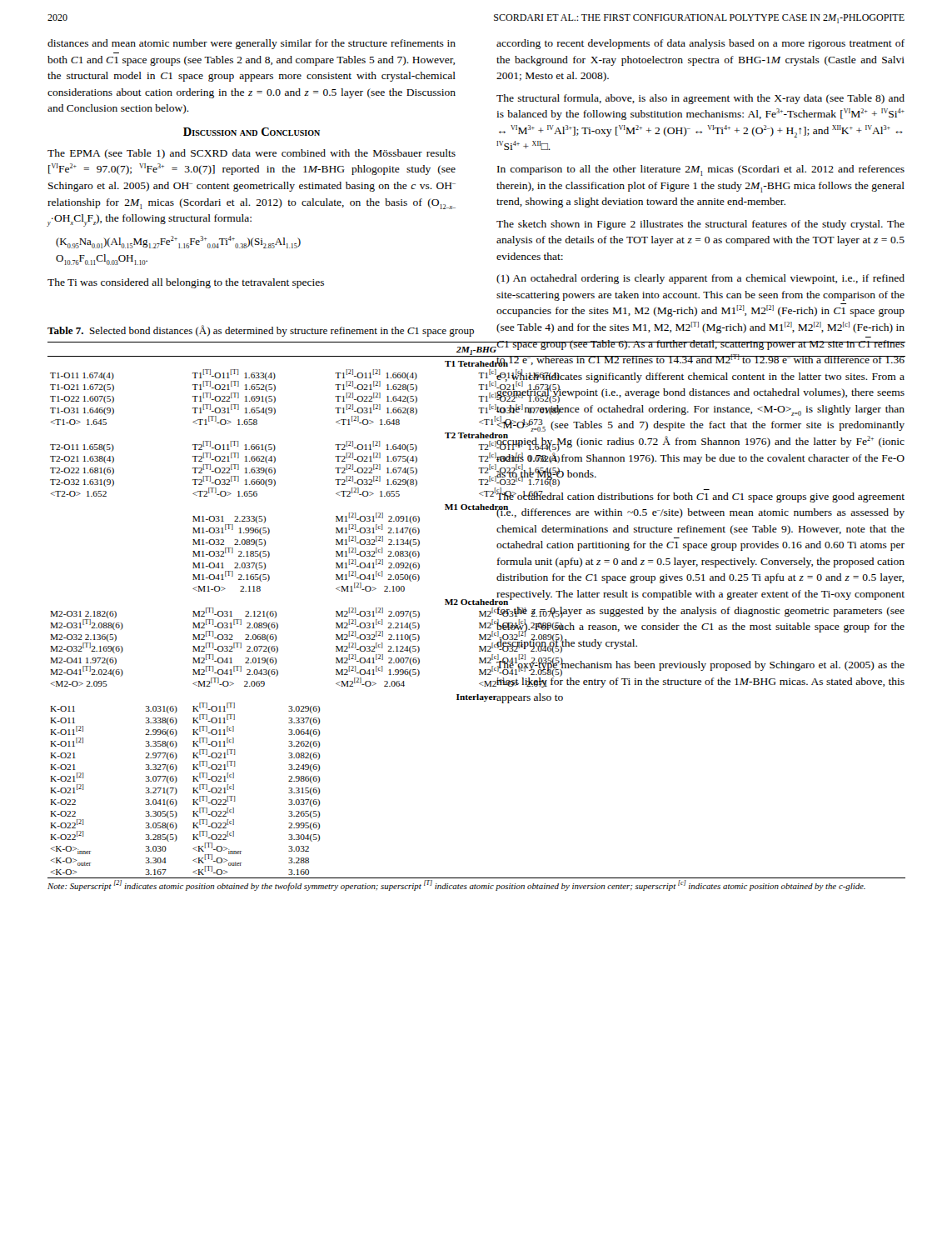This screenshot has height=1250, width=952.
Task: Navigate to the text block starting "distances and mean atomic number were generally"
Action: 252,76
